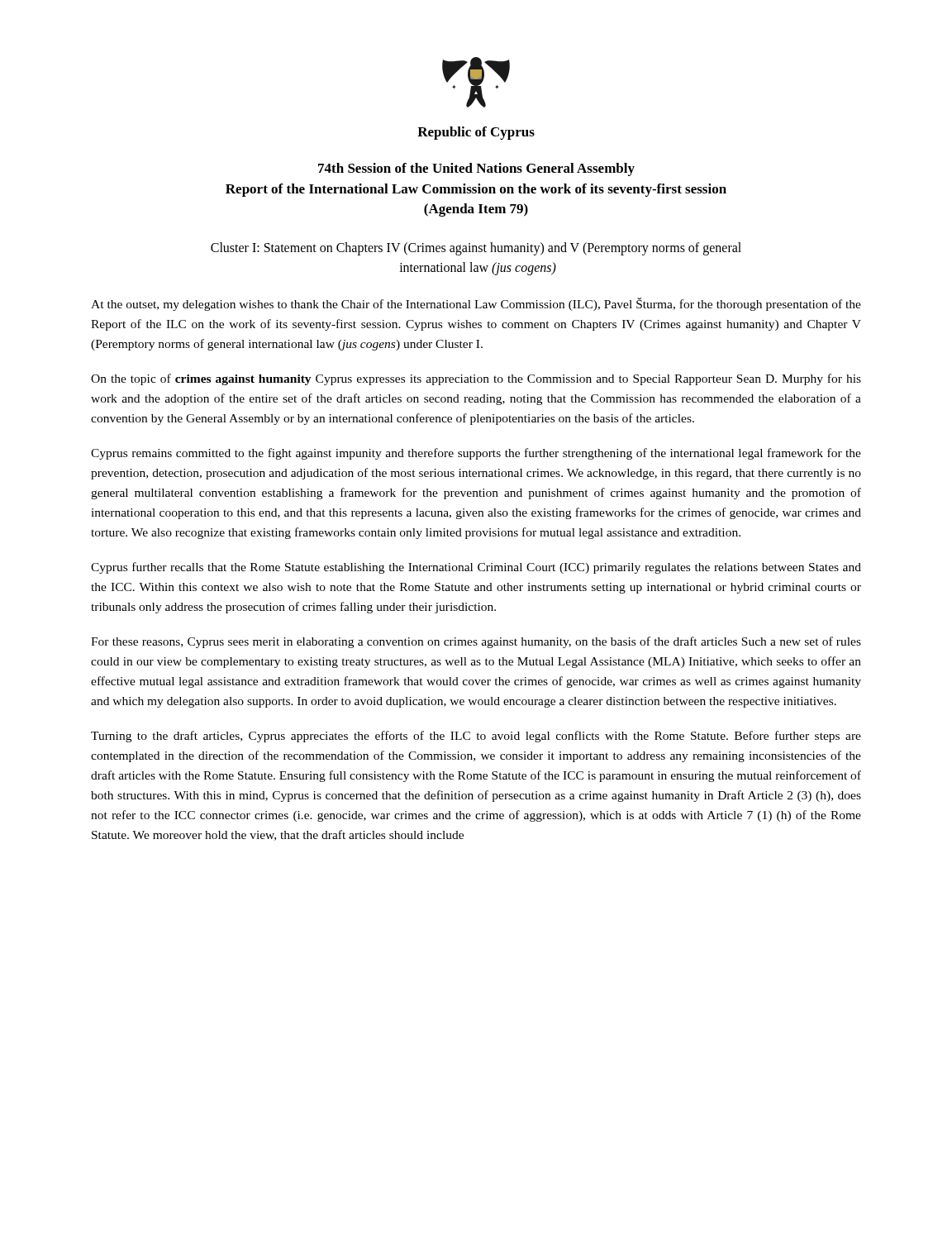Locate the title

click(x=476, y=132)
